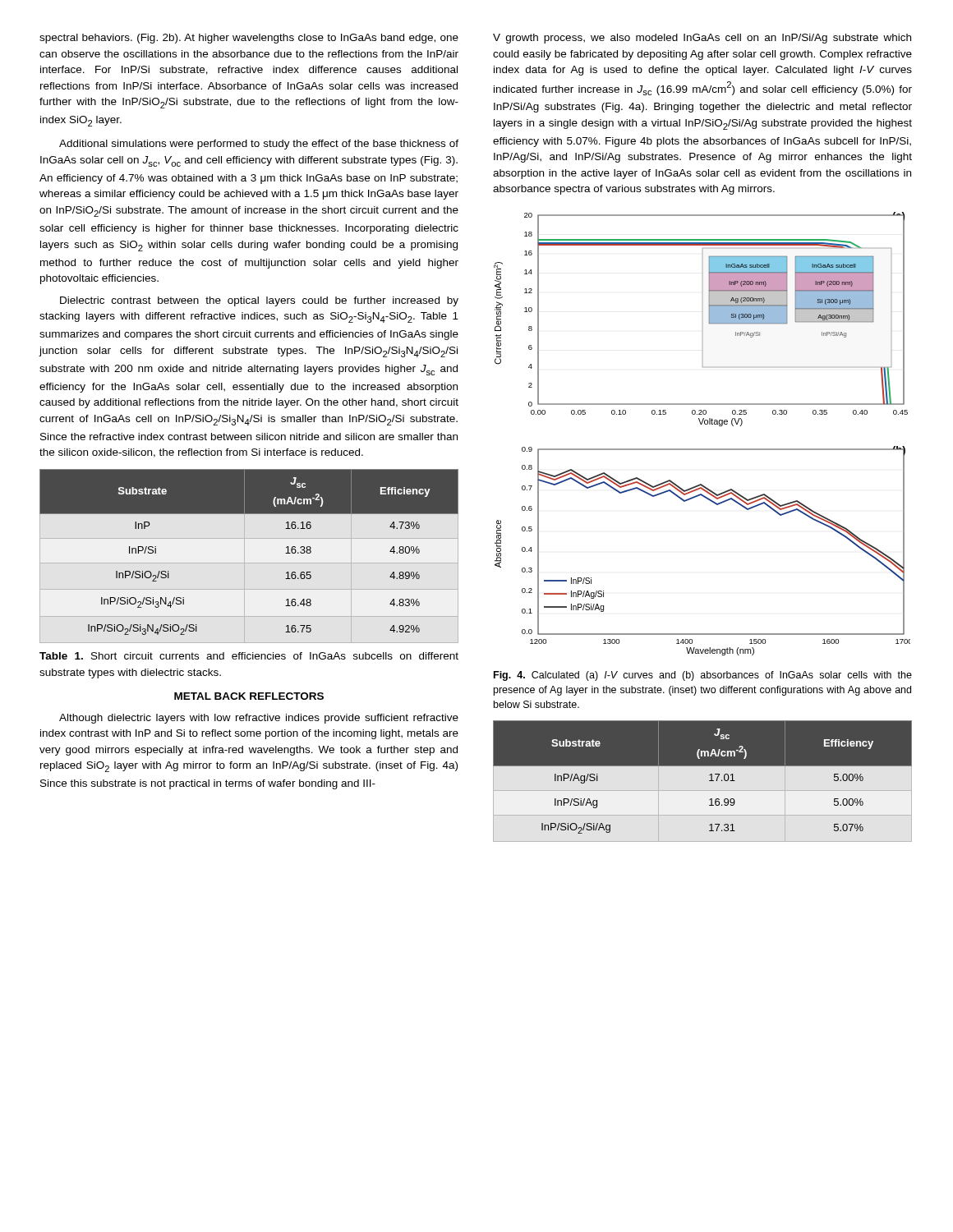Navigate to the text starting "Although dielectric layers with low refractive"

249,751
